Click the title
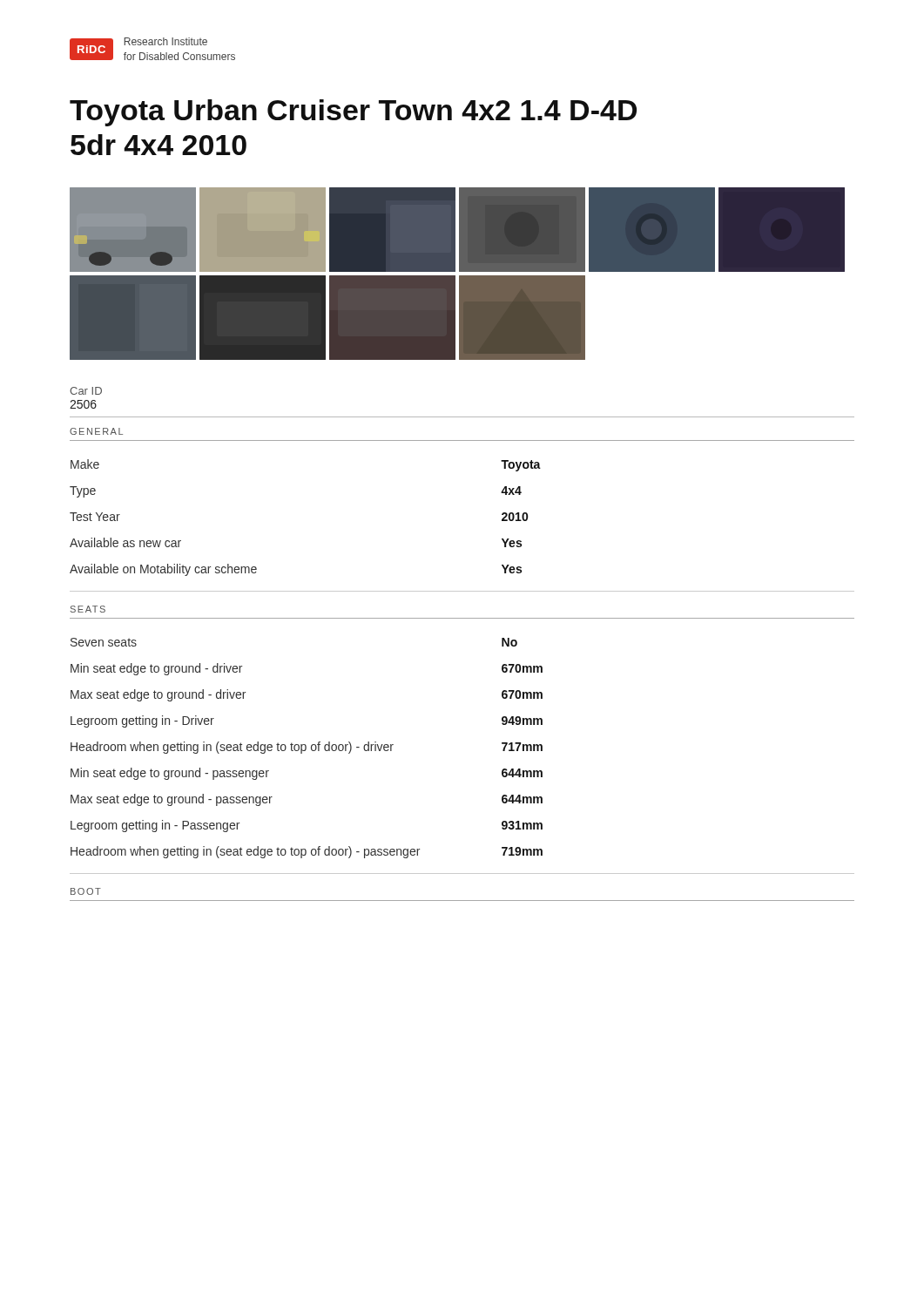This screenshot has width=924, height=1307. [x=462, y=128]
